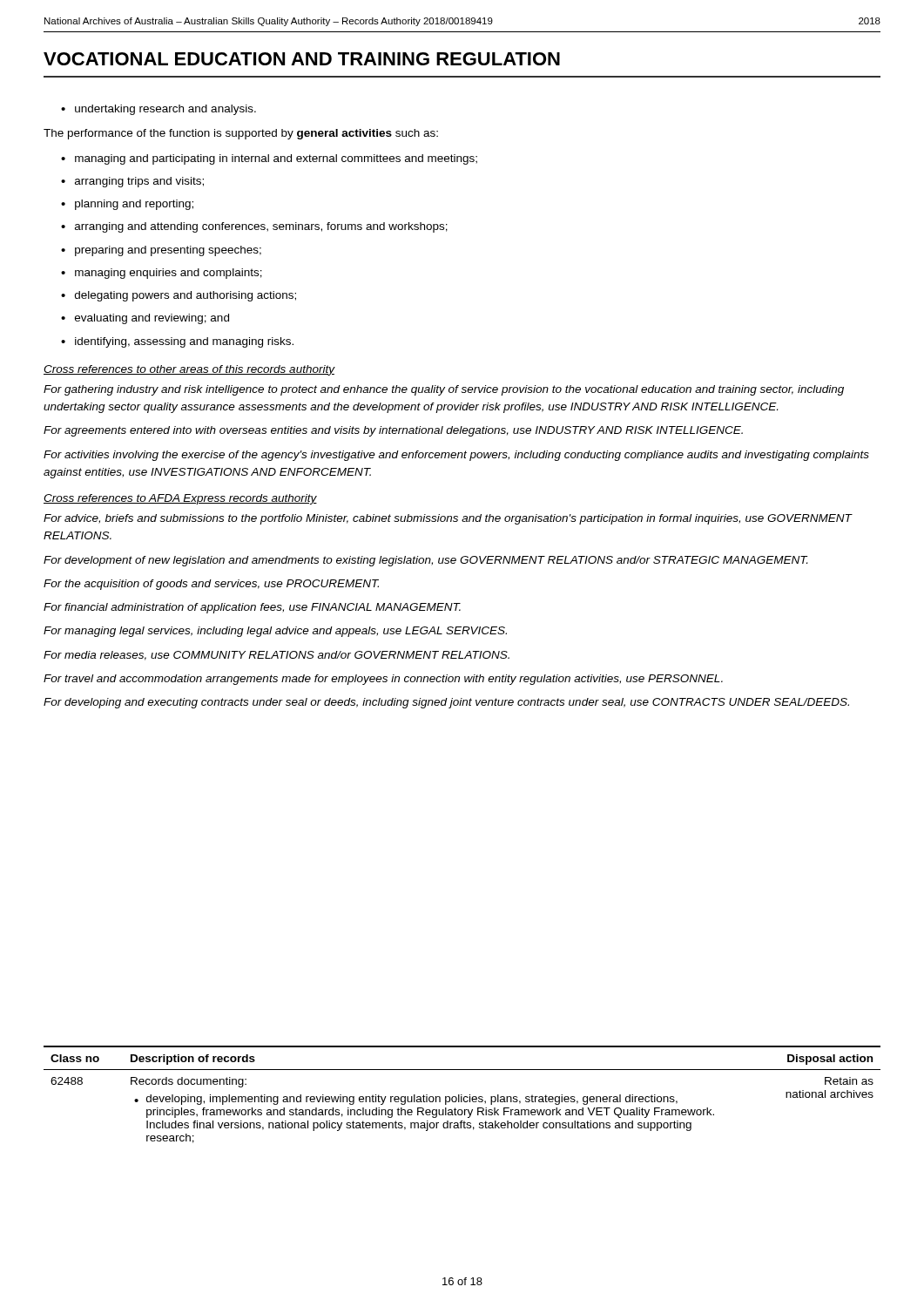Locate the text block starting "• evaluating and reviewing; and"
The height and width of the screenshot is (1307, 924).
click(145, 318)
